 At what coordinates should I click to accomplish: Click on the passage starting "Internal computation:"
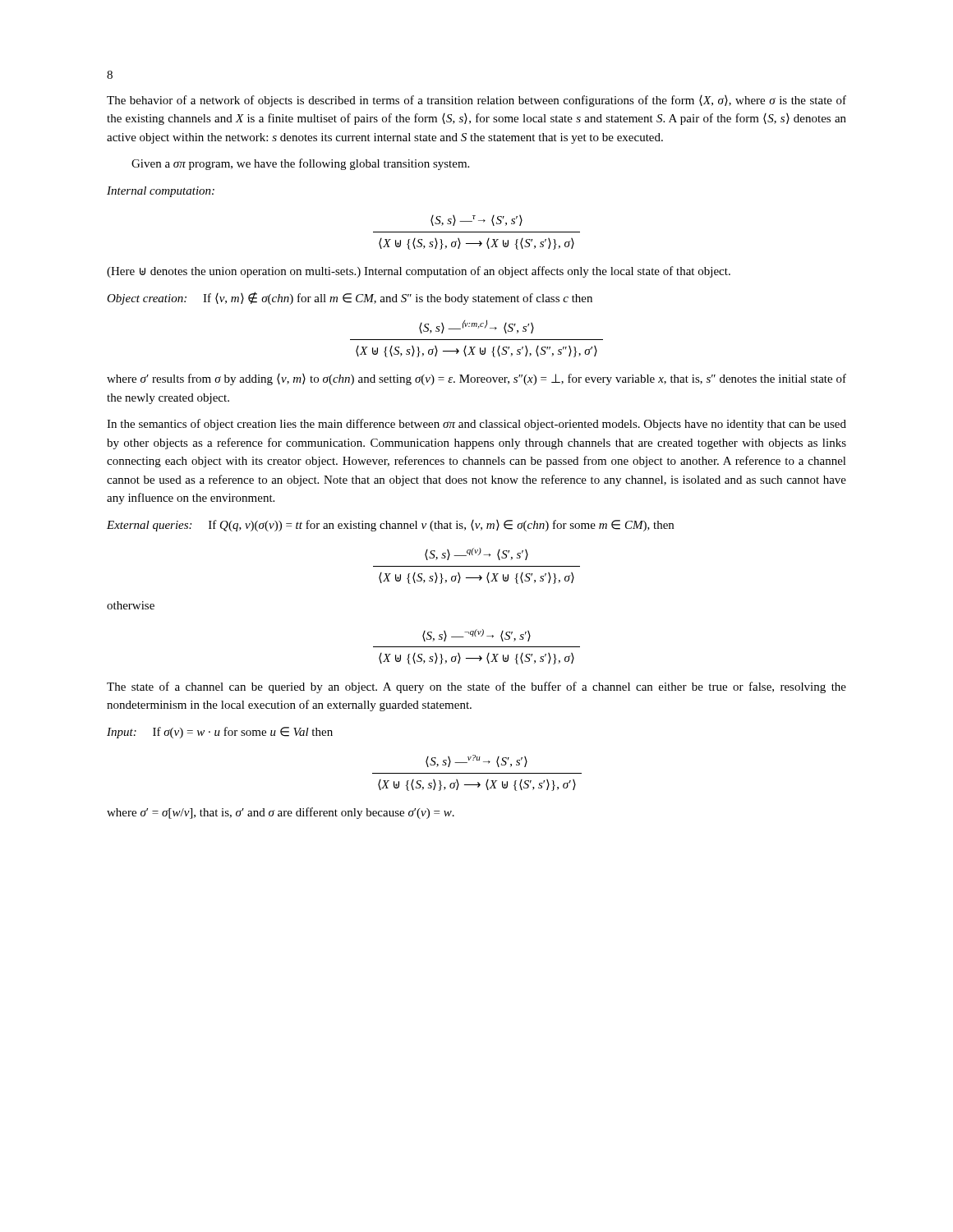point(161,190)
